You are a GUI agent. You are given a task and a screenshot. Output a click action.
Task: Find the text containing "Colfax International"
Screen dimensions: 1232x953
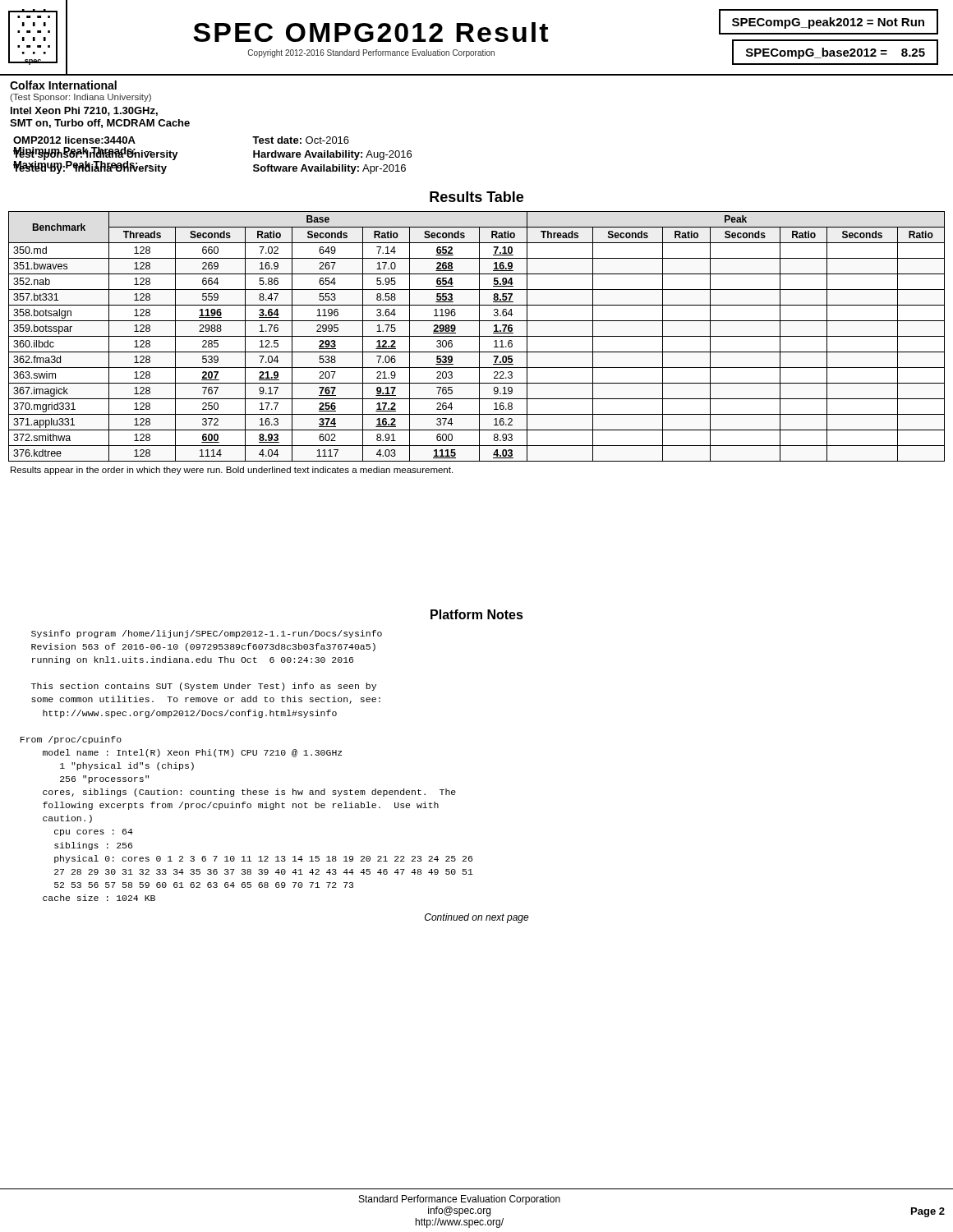coord(64,85)
